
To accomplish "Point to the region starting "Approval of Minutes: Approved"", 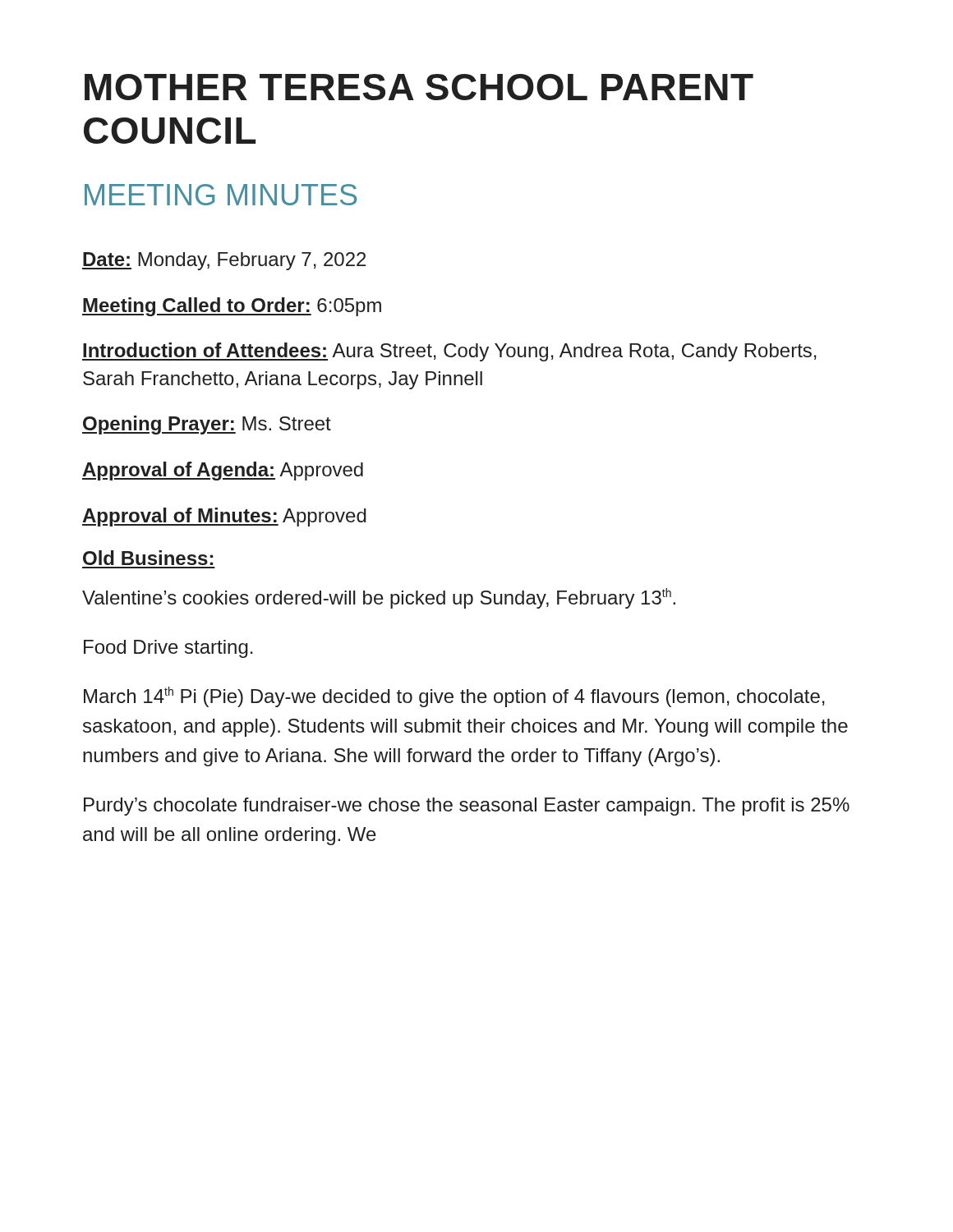I will 225,515.
